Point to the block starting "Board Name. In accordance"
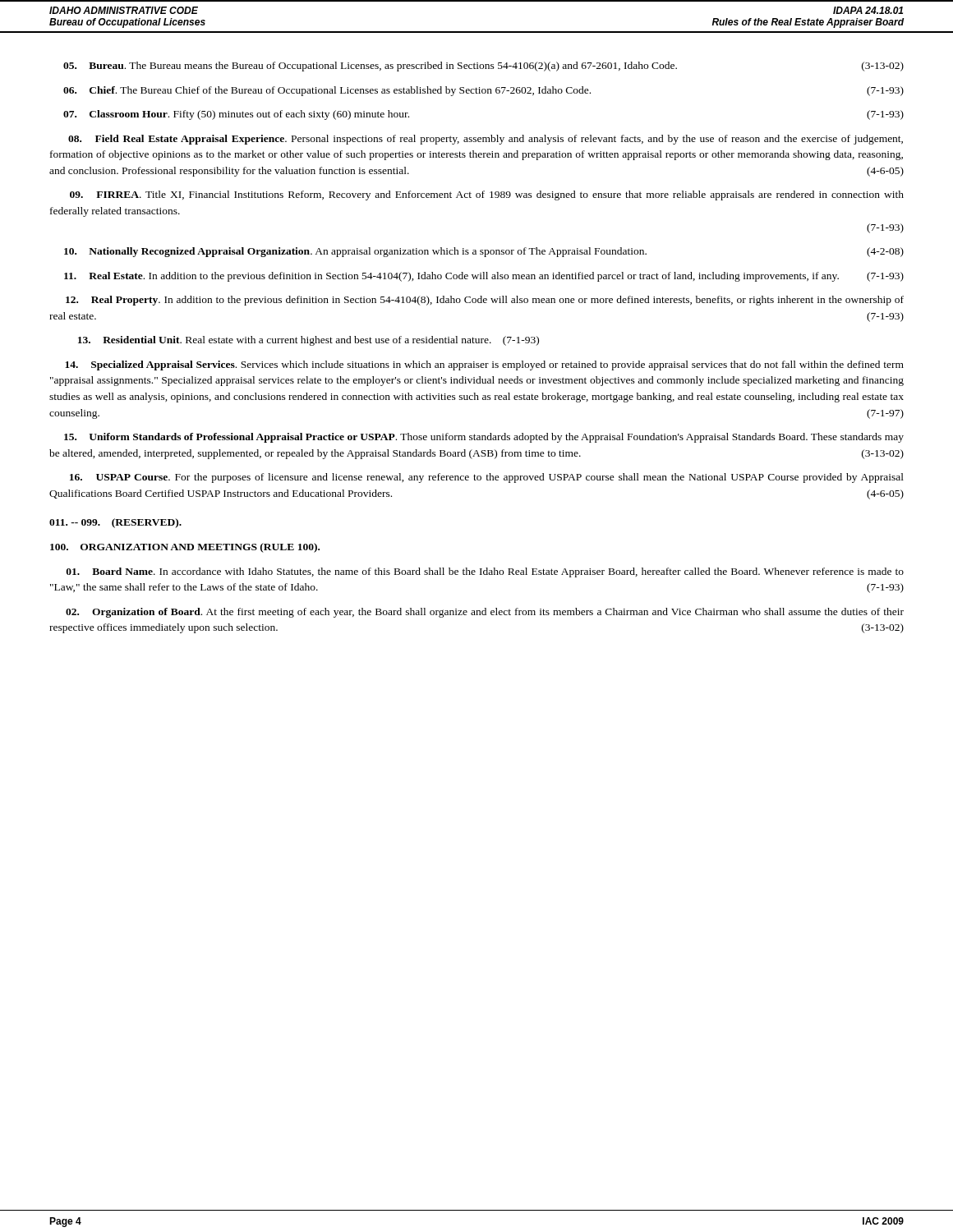 [x=476, y=580]
